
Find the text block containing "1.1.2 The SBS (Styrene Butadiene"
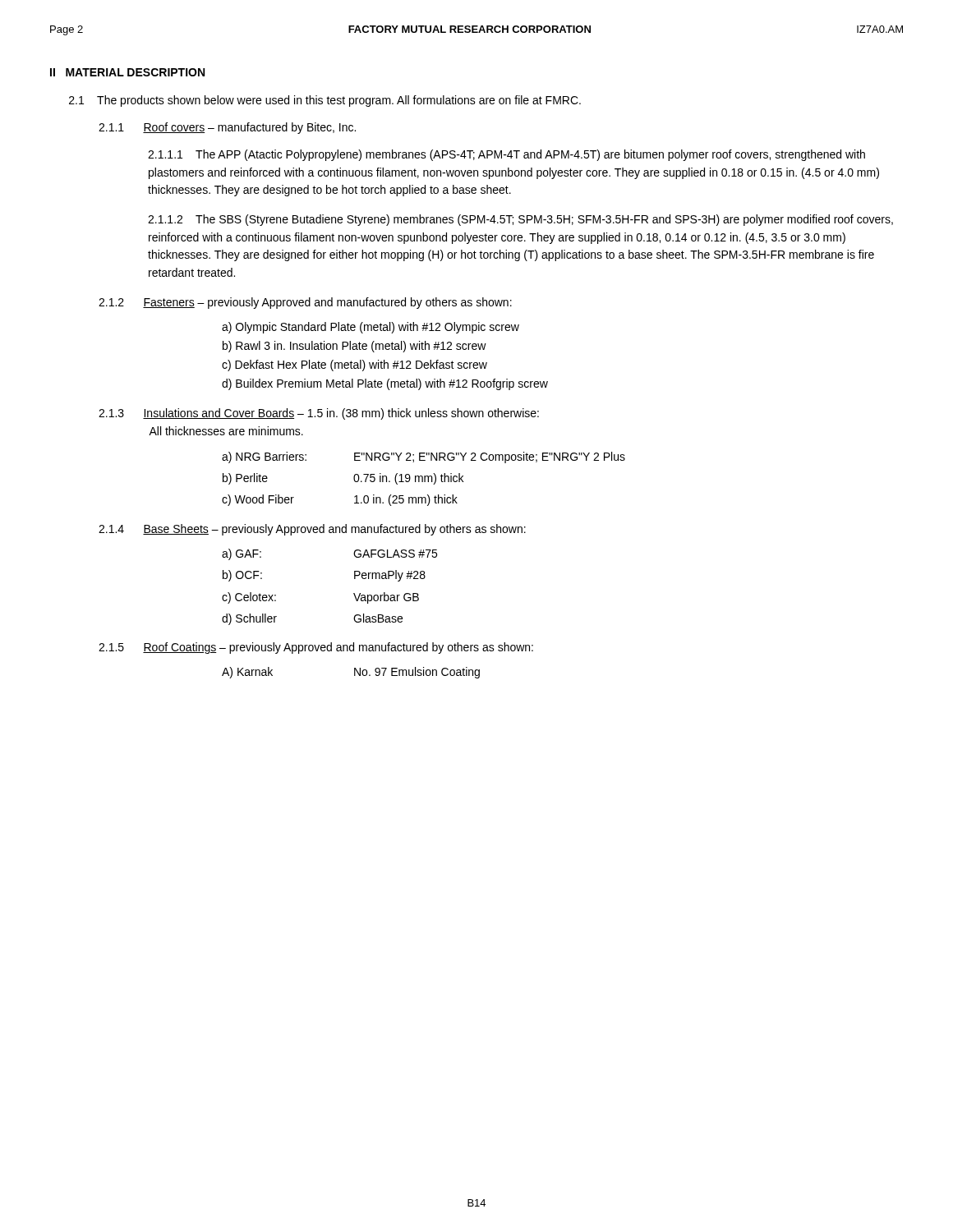coord(521,246)
